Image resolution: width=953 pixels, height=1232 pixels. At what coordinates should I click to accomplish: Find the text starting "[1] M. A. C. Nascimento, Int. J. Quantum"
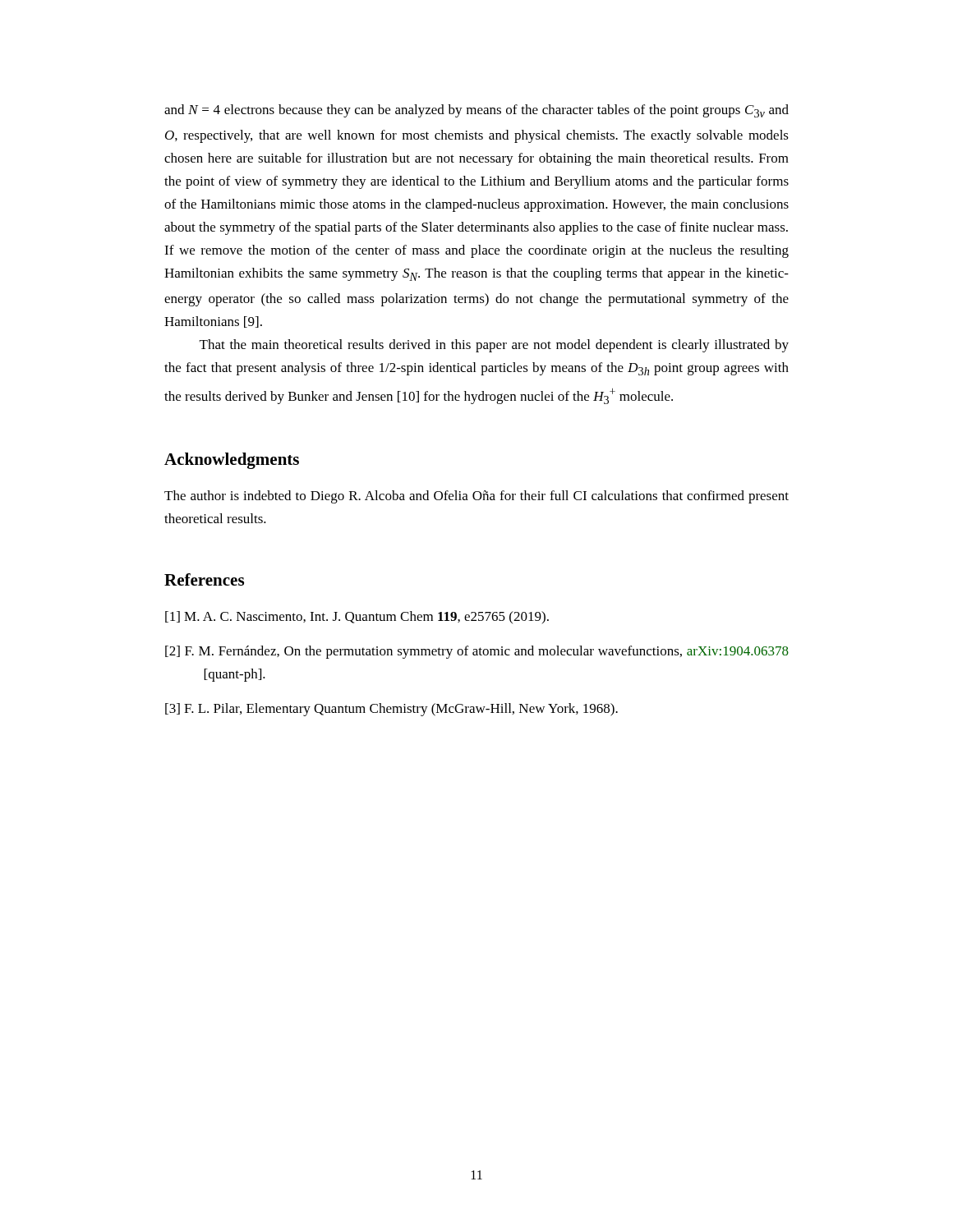click(x=357, y=617)
